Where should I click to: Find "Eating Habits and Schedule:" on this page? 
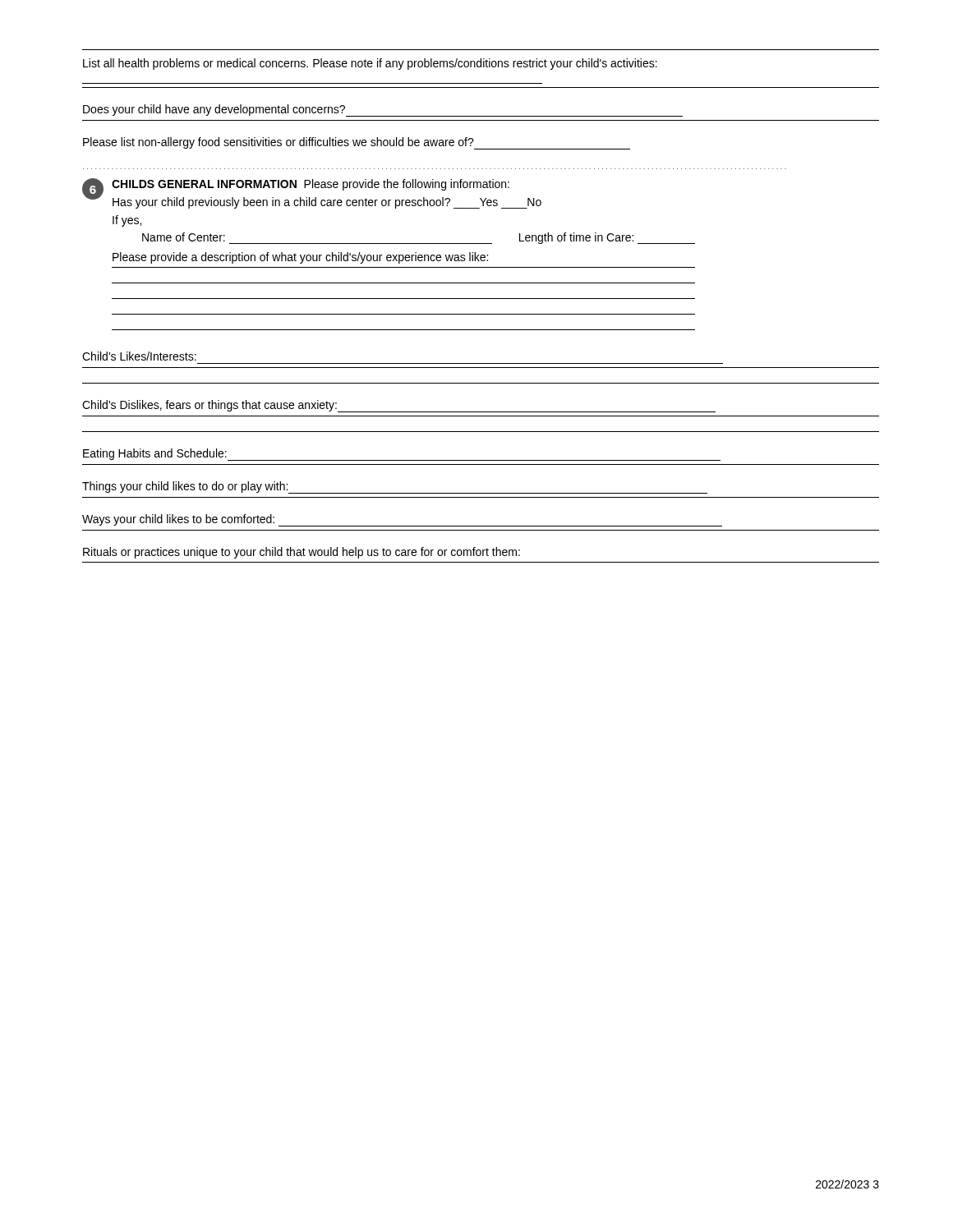[x=401, y=454]
